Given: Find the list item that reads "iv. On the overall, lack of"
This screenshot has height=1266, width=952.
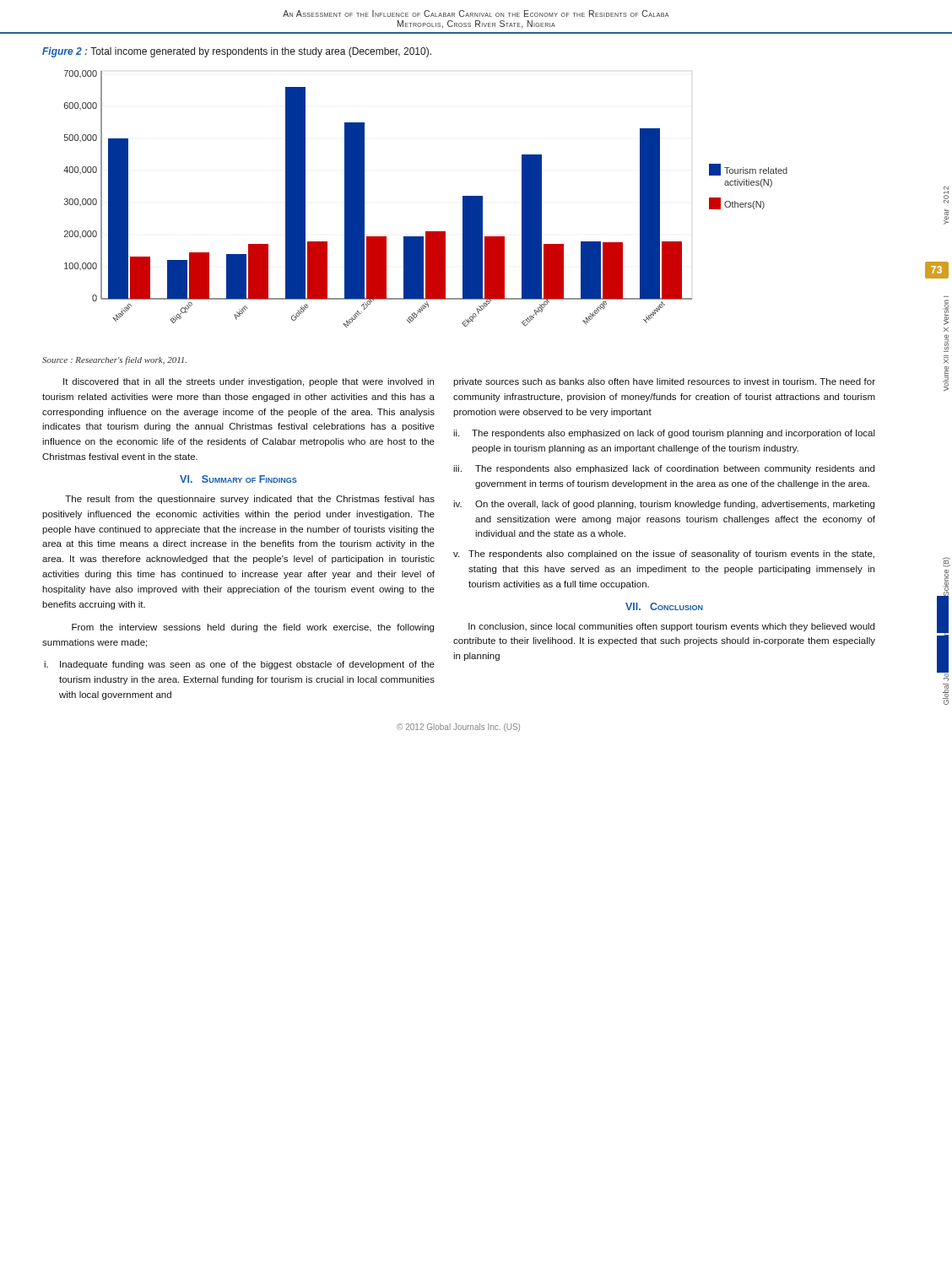Looking at the screenshot, I should (664, 519).
